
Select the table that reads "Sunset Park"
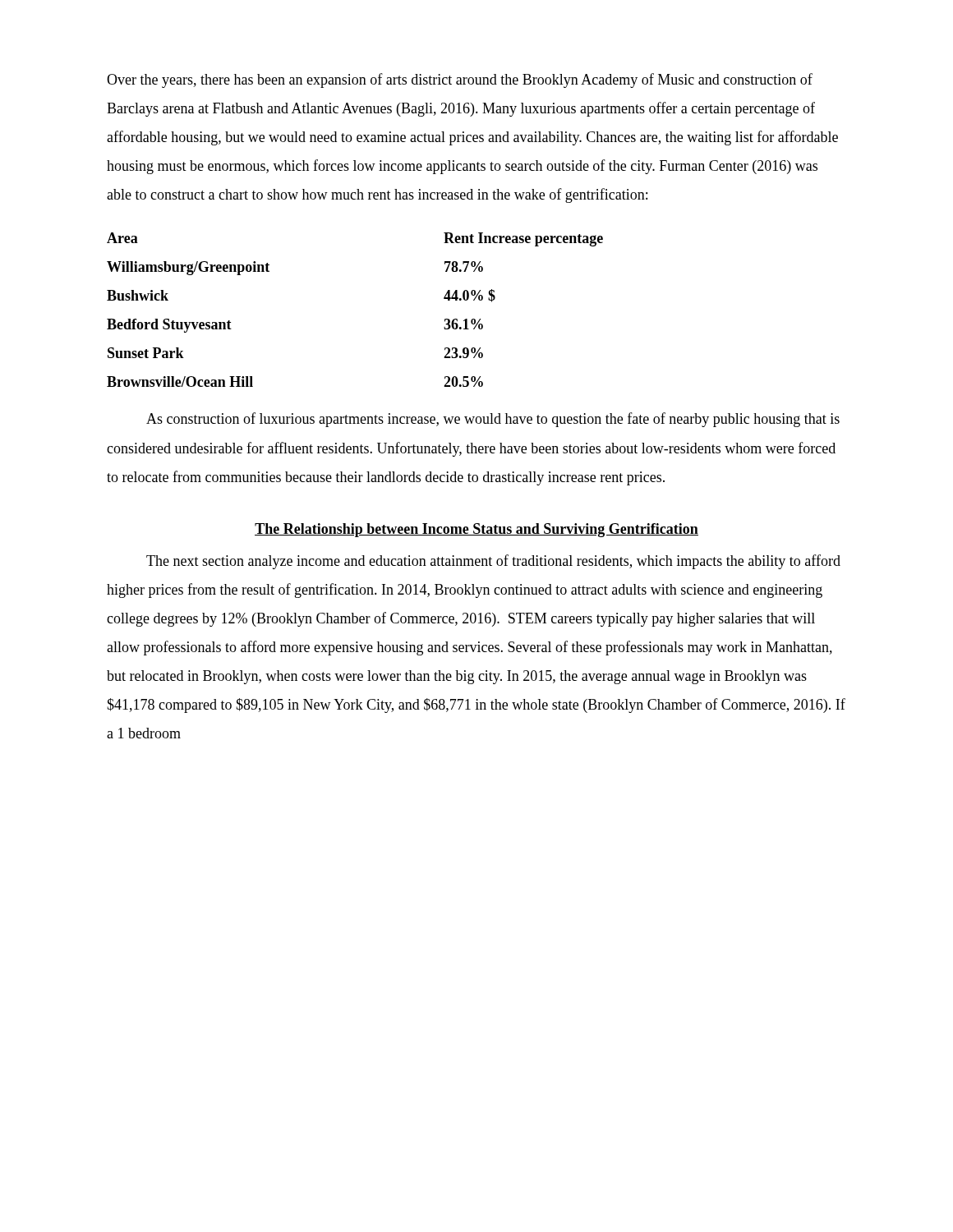476,311
